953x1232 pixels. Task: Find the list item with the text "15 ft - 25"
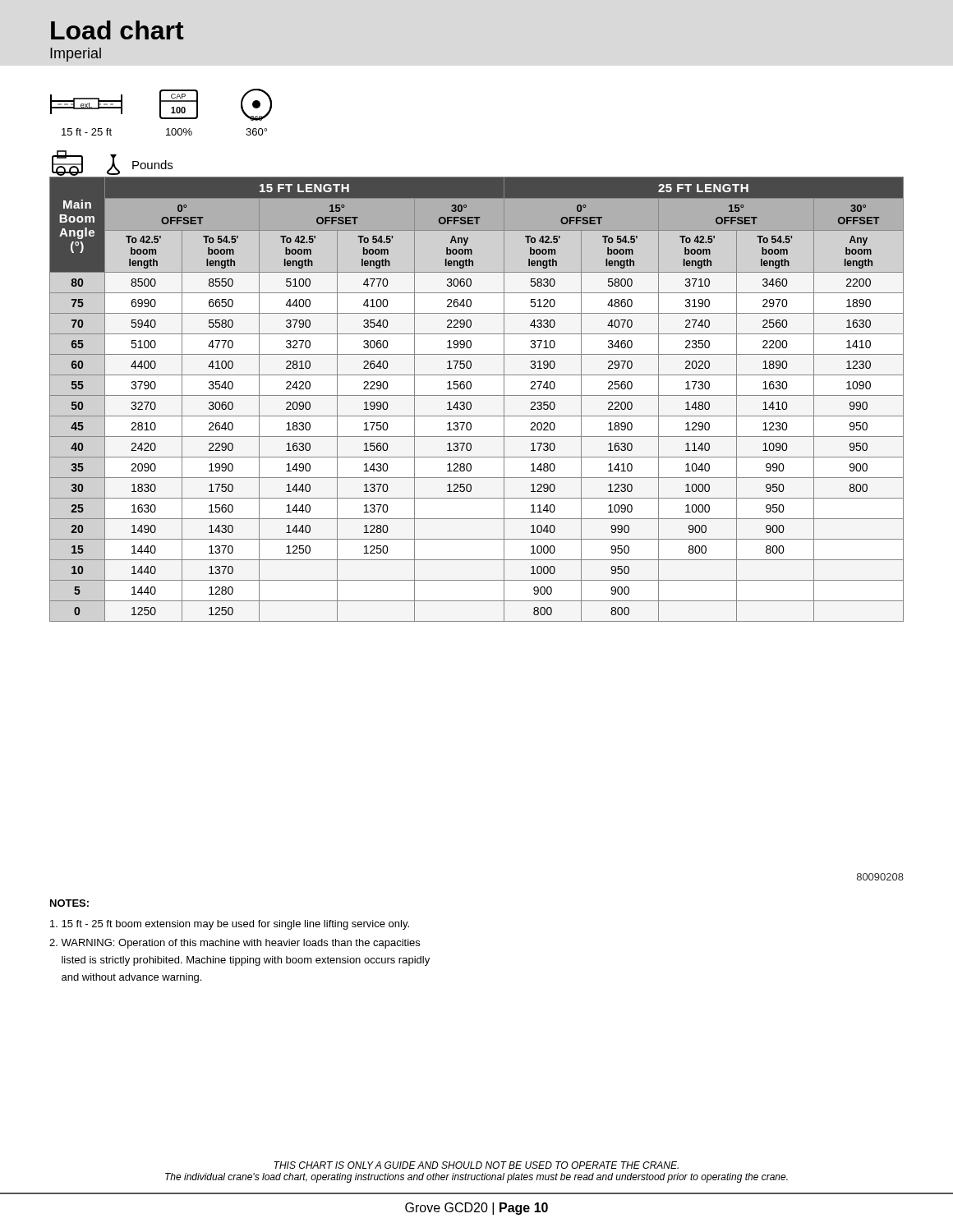point(230,924)
